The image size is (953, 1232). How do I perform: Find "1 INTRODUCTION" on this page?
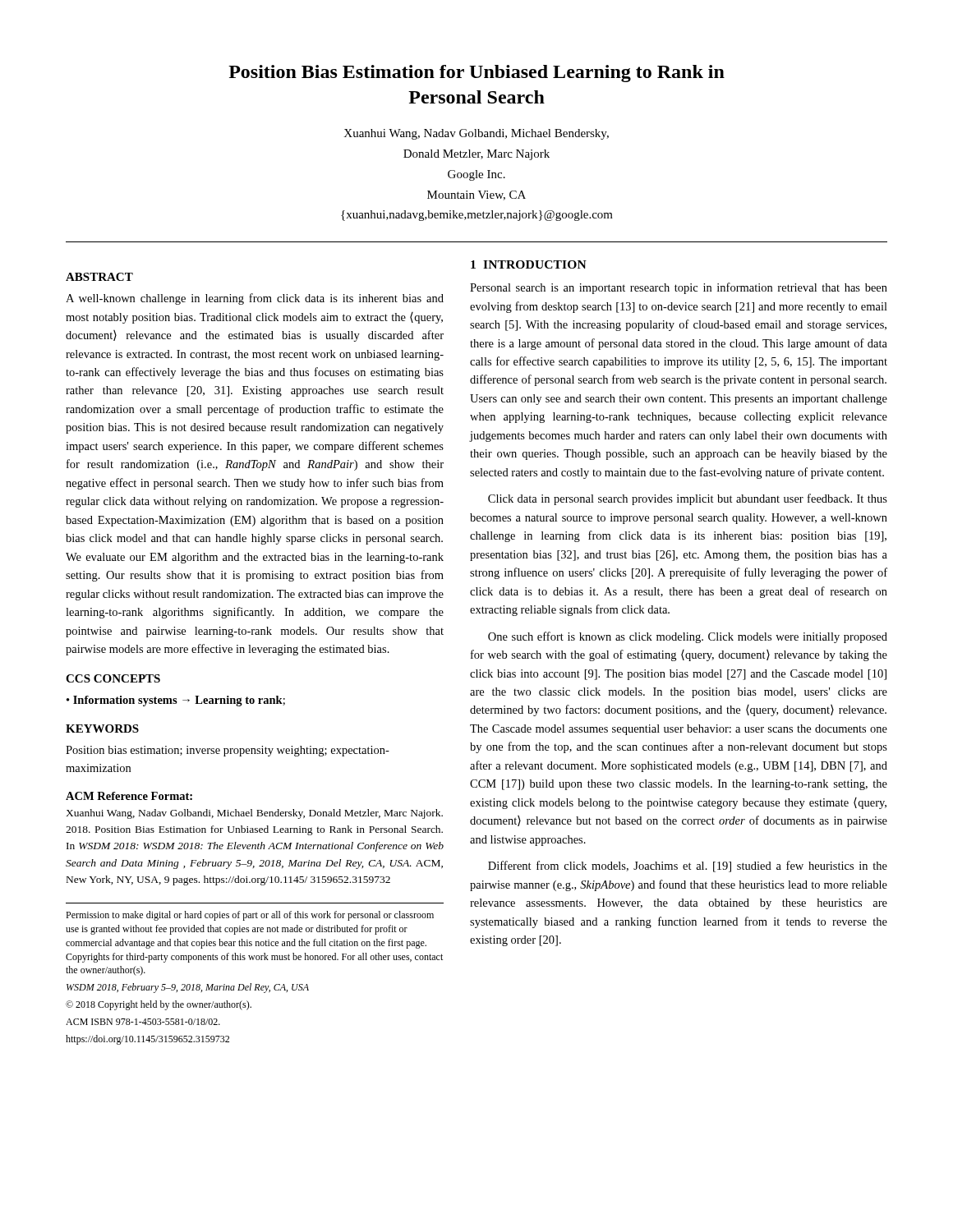coord(528,264)
